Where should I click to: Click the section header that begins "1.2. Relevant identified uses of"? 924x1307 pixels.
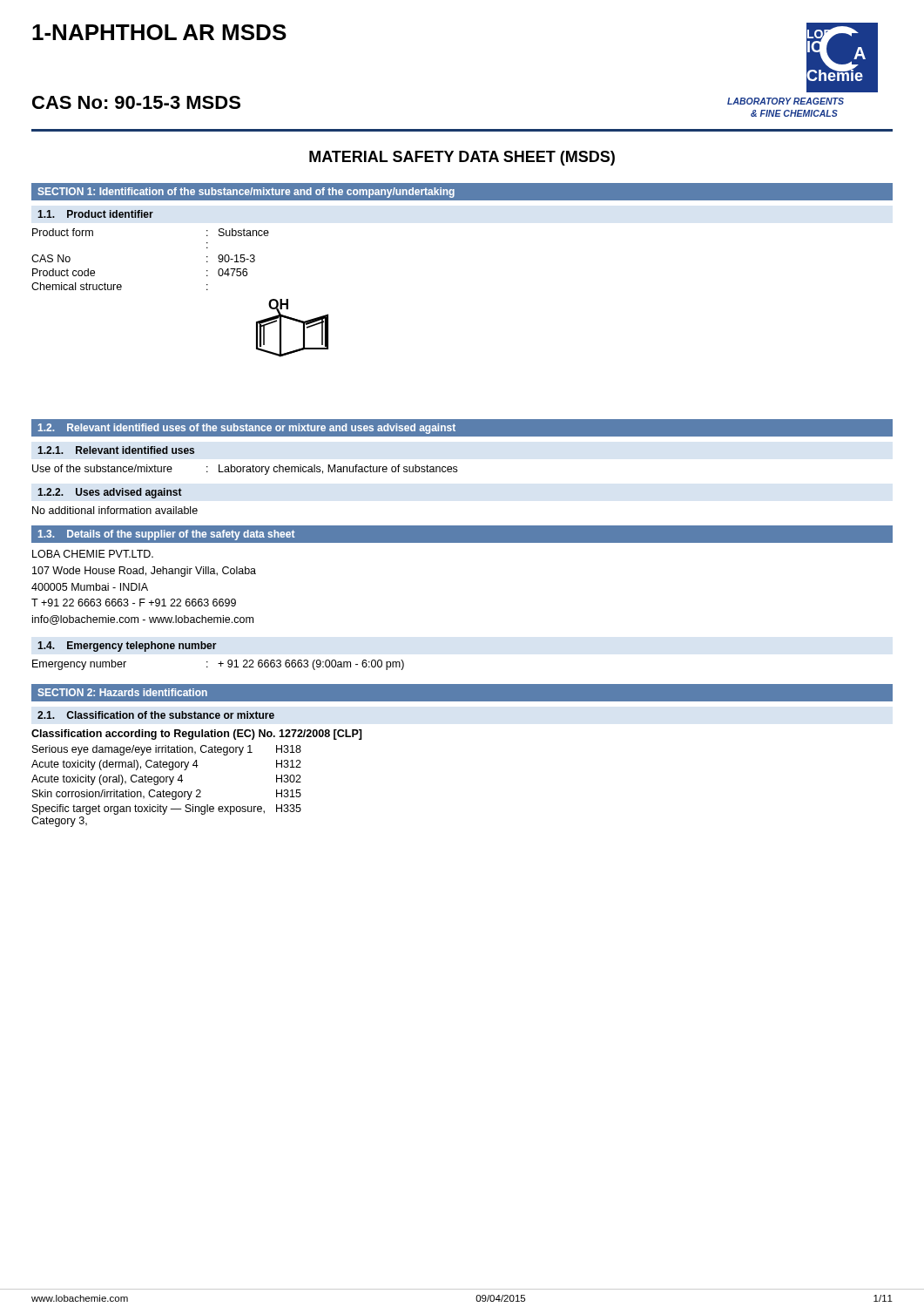(247, 428)
